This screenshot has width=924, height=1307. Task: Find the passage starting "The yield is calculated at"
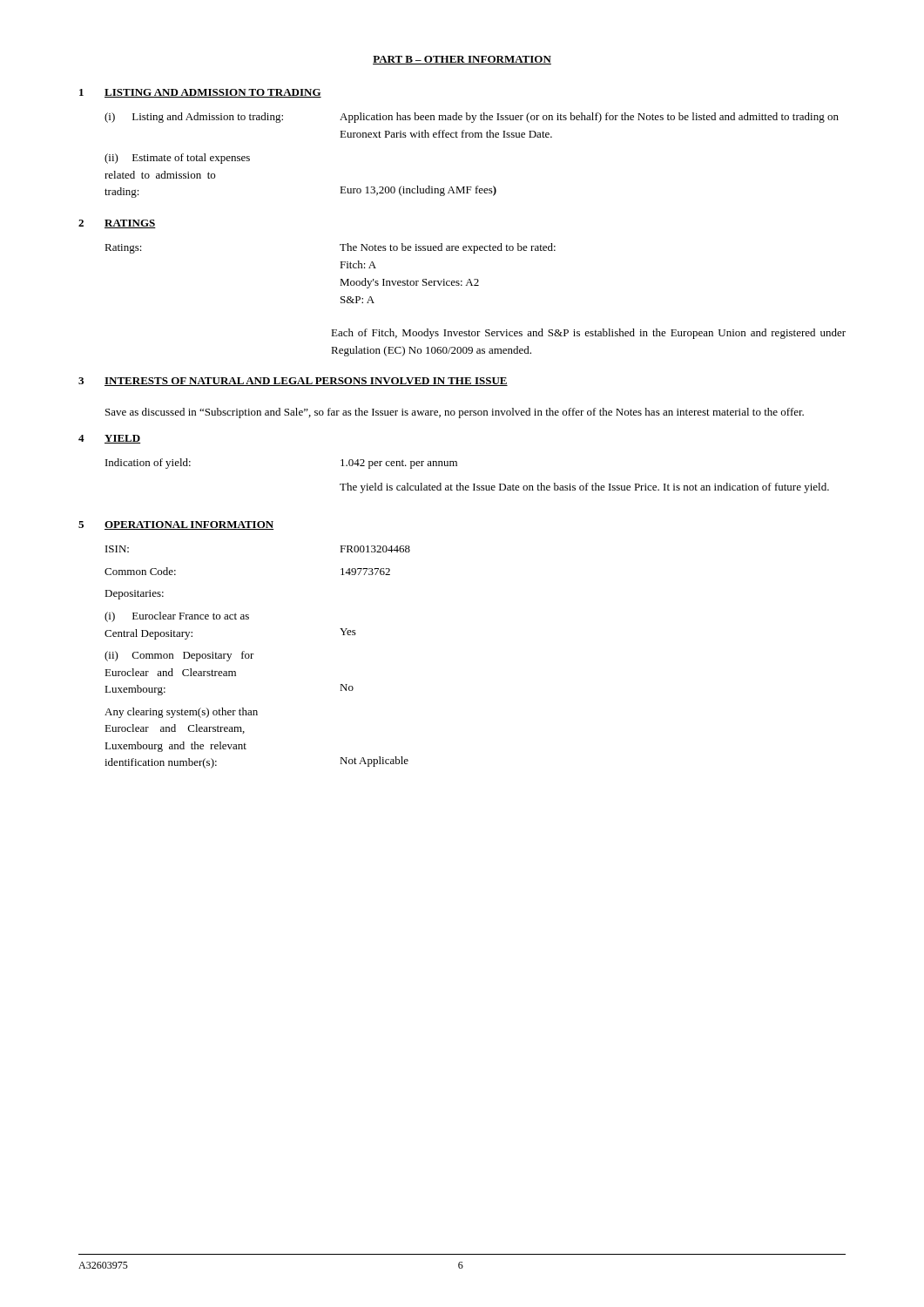(x=585, y=486)
